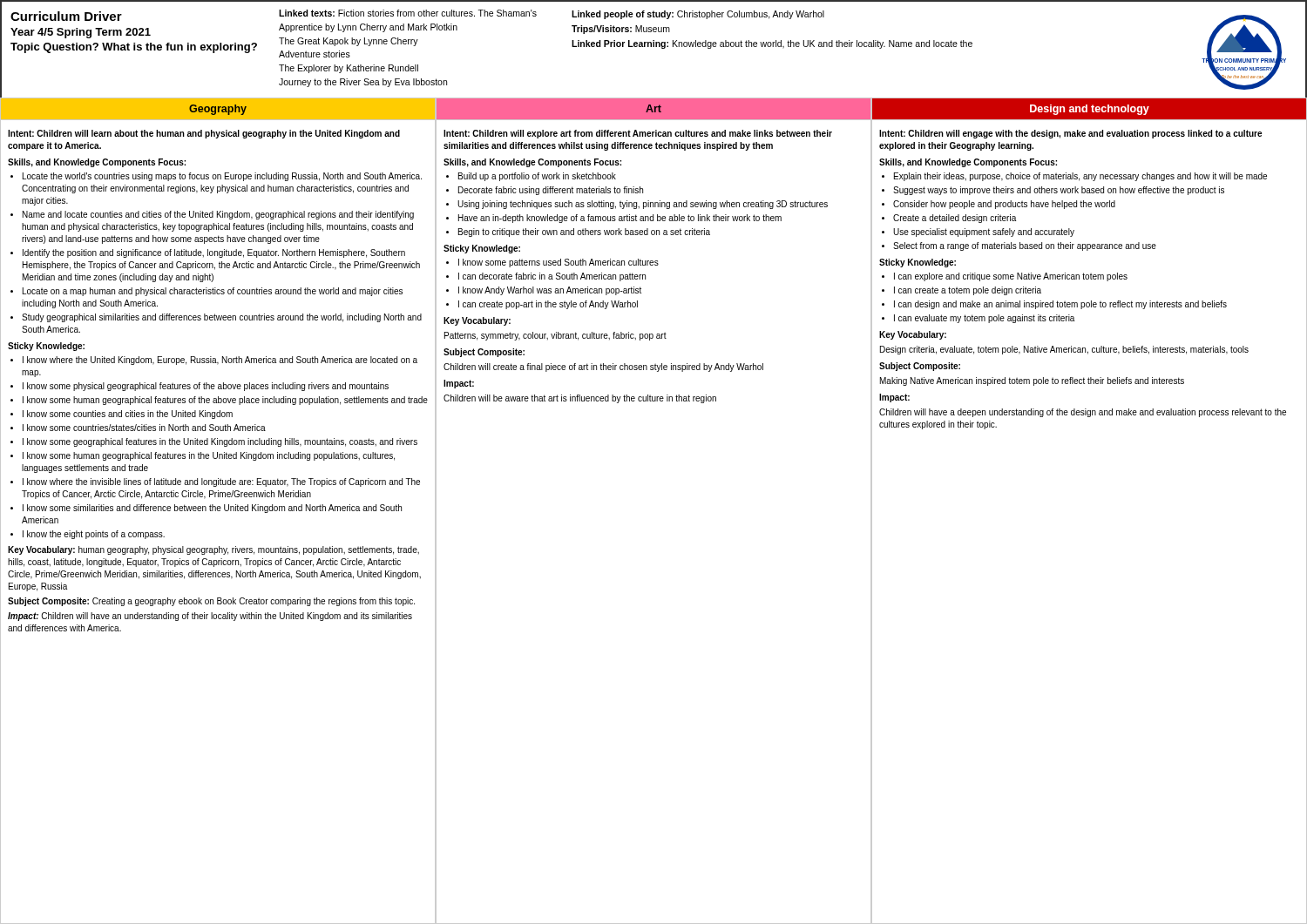Screen dimensions: 924x1307
Task: Navigate to the passage starting "Study geographical similarities and differences"
Action: (x=222, y=324)
